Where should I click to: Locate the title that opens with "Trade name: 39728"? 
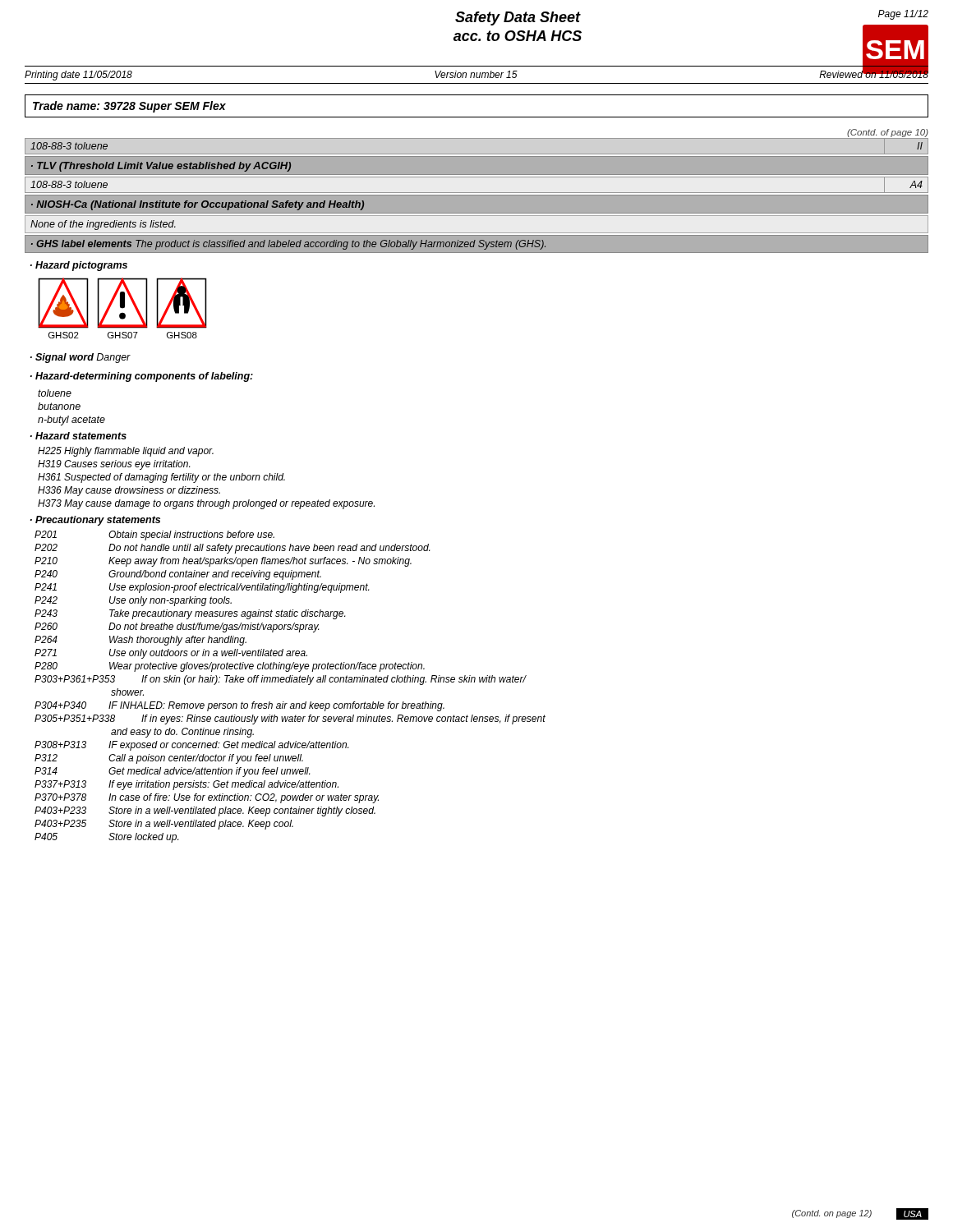tap(129, 106)
